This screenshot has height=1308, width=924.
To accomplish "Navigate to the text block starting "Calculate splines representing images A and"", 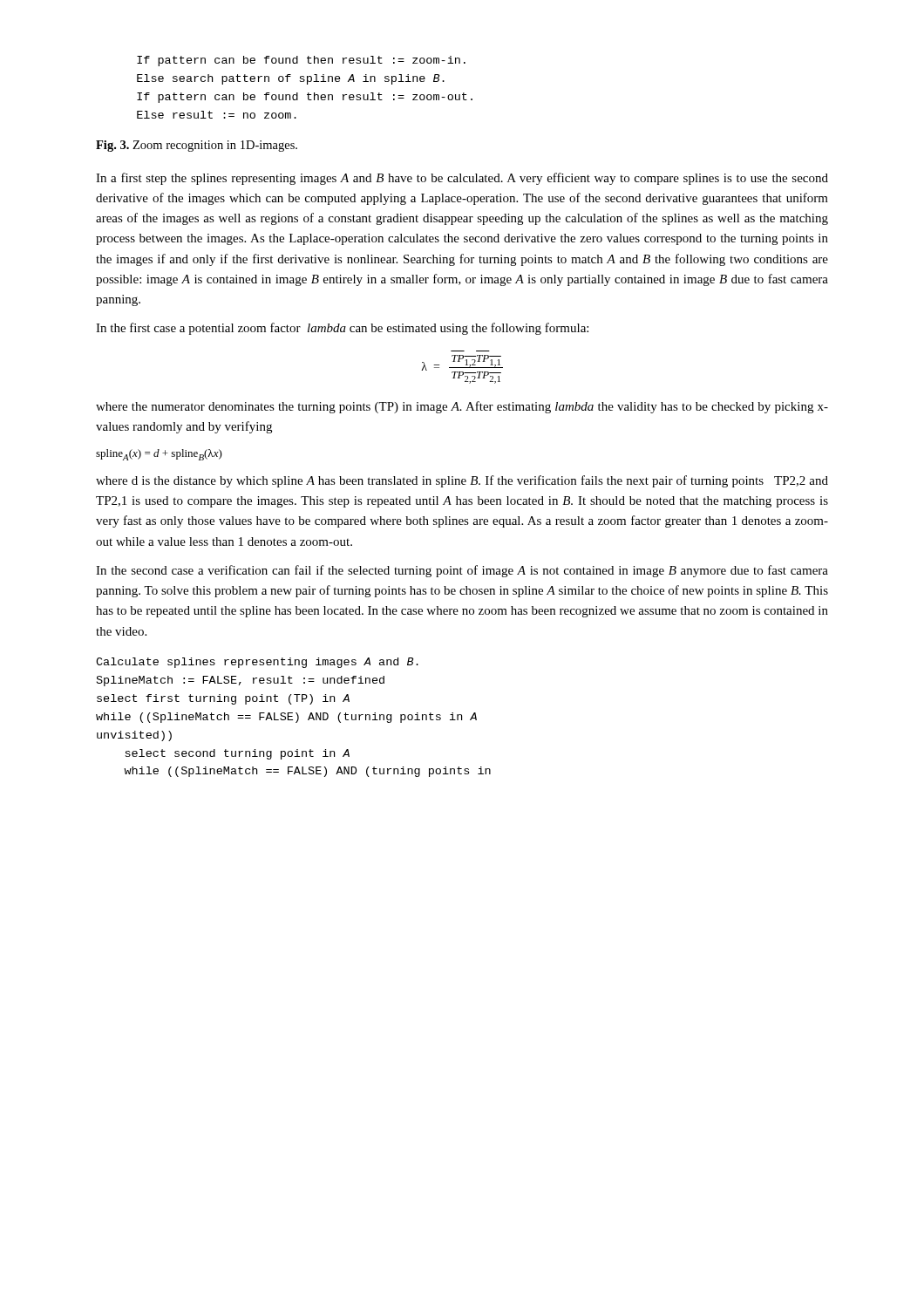I will 462,718.
